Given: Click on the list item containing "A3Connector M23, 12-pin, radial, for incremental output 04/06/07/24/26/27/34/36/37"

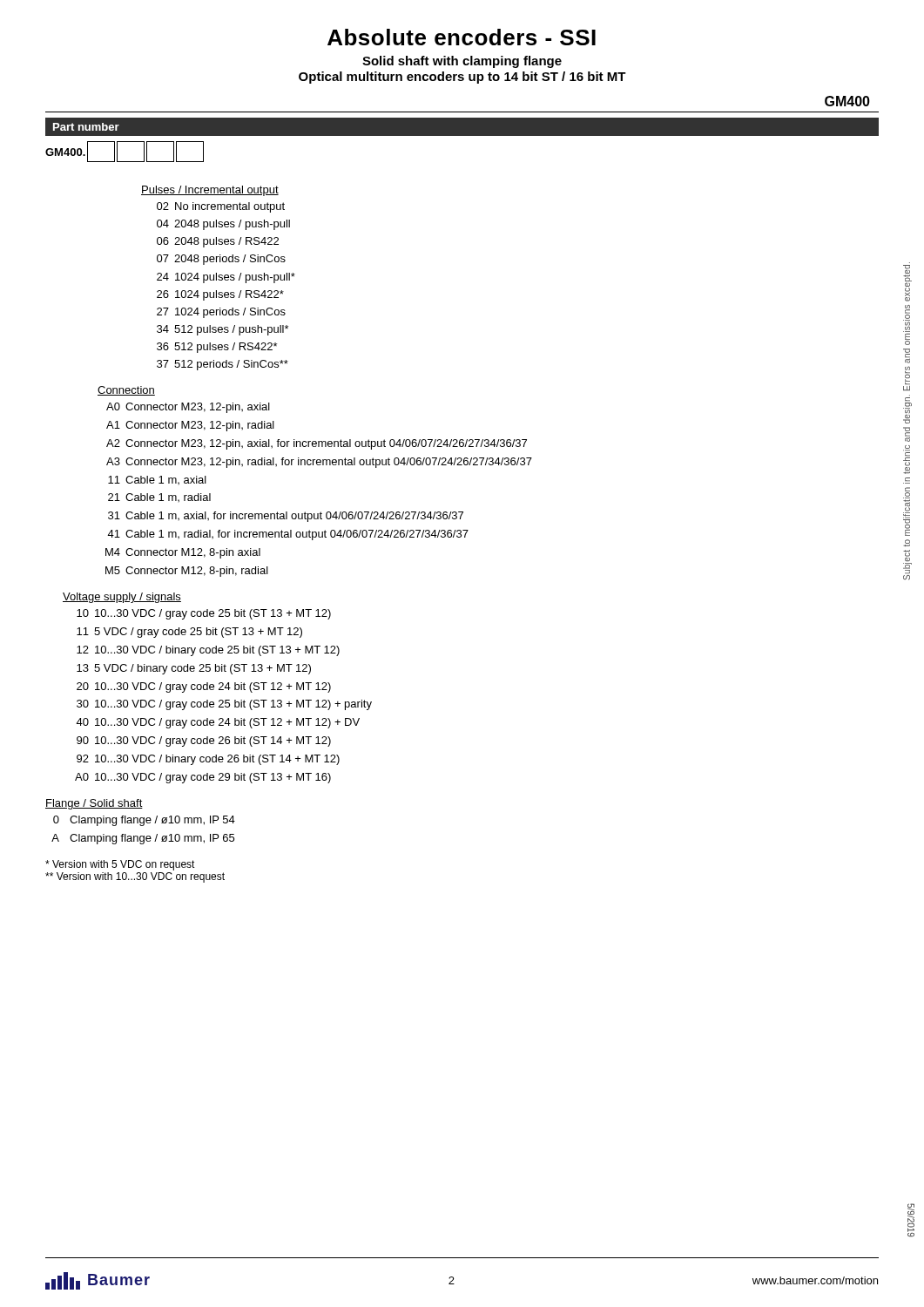Looking at the screenshot, I should (x=315, y=462).
